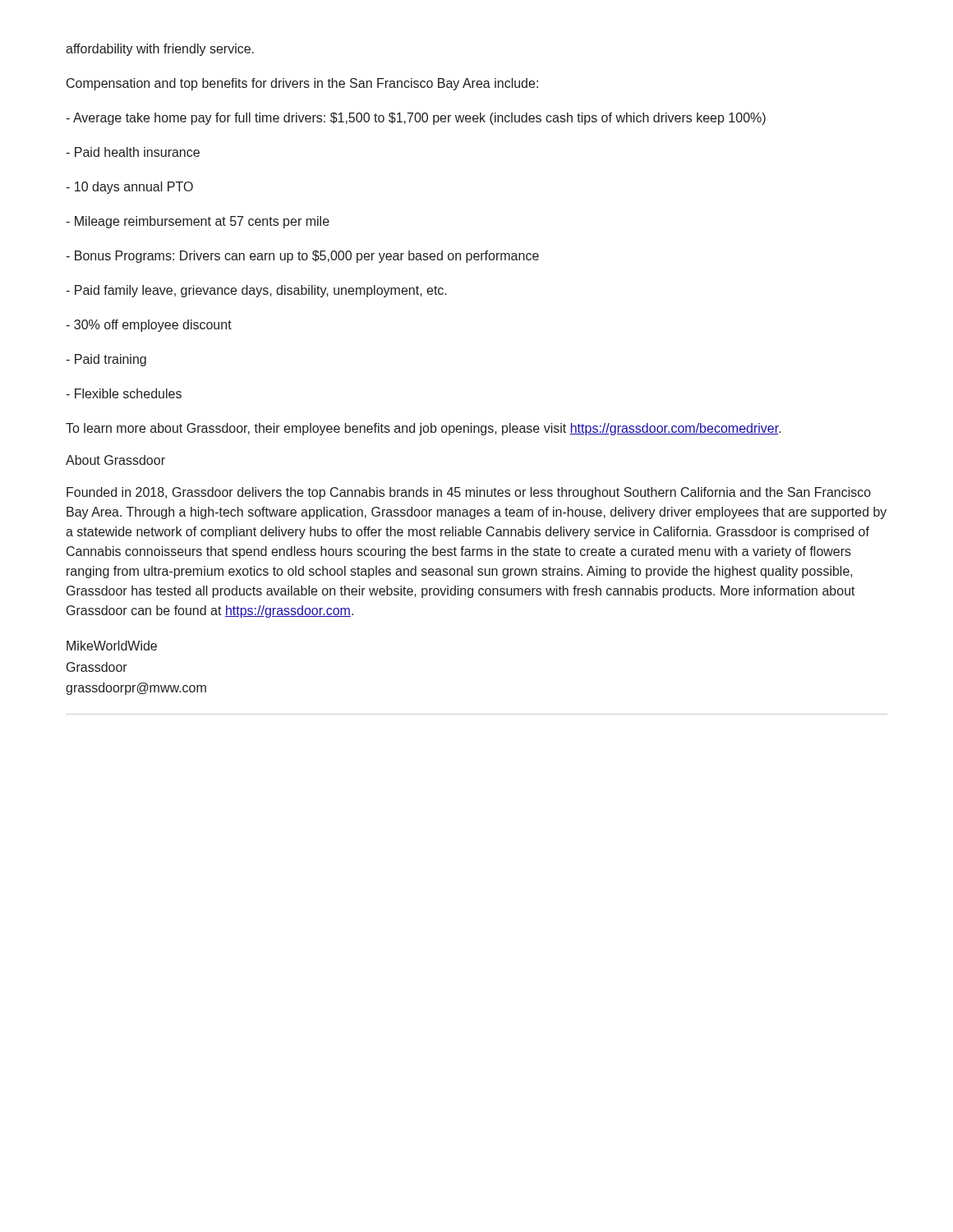Locate the text that reads "MikeWorldWide Grassdoor grassdoorpr@mww.com"

136,667
